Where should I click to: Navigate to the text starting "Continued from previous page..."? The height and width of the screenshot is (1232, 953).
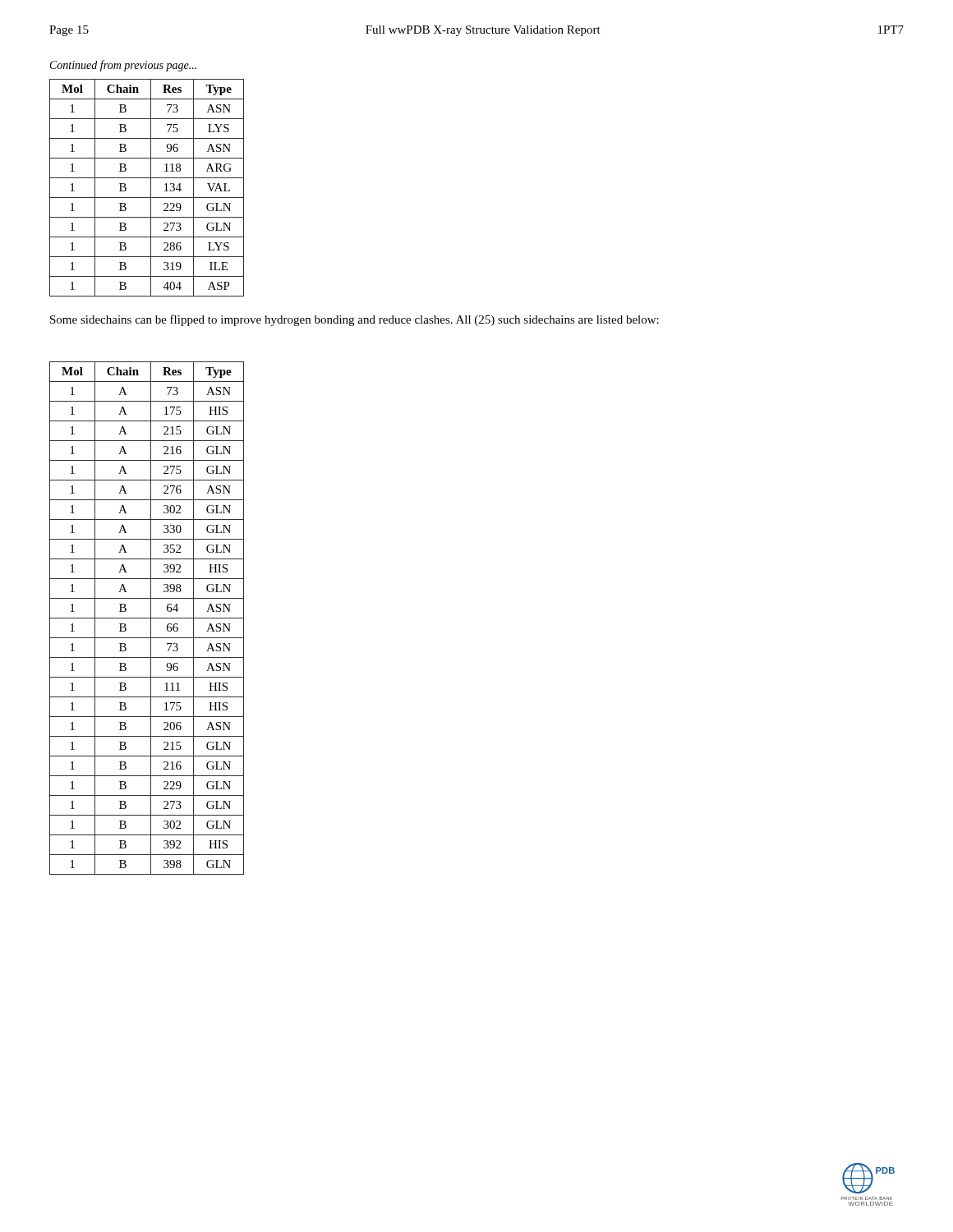(x=123, y=65)
